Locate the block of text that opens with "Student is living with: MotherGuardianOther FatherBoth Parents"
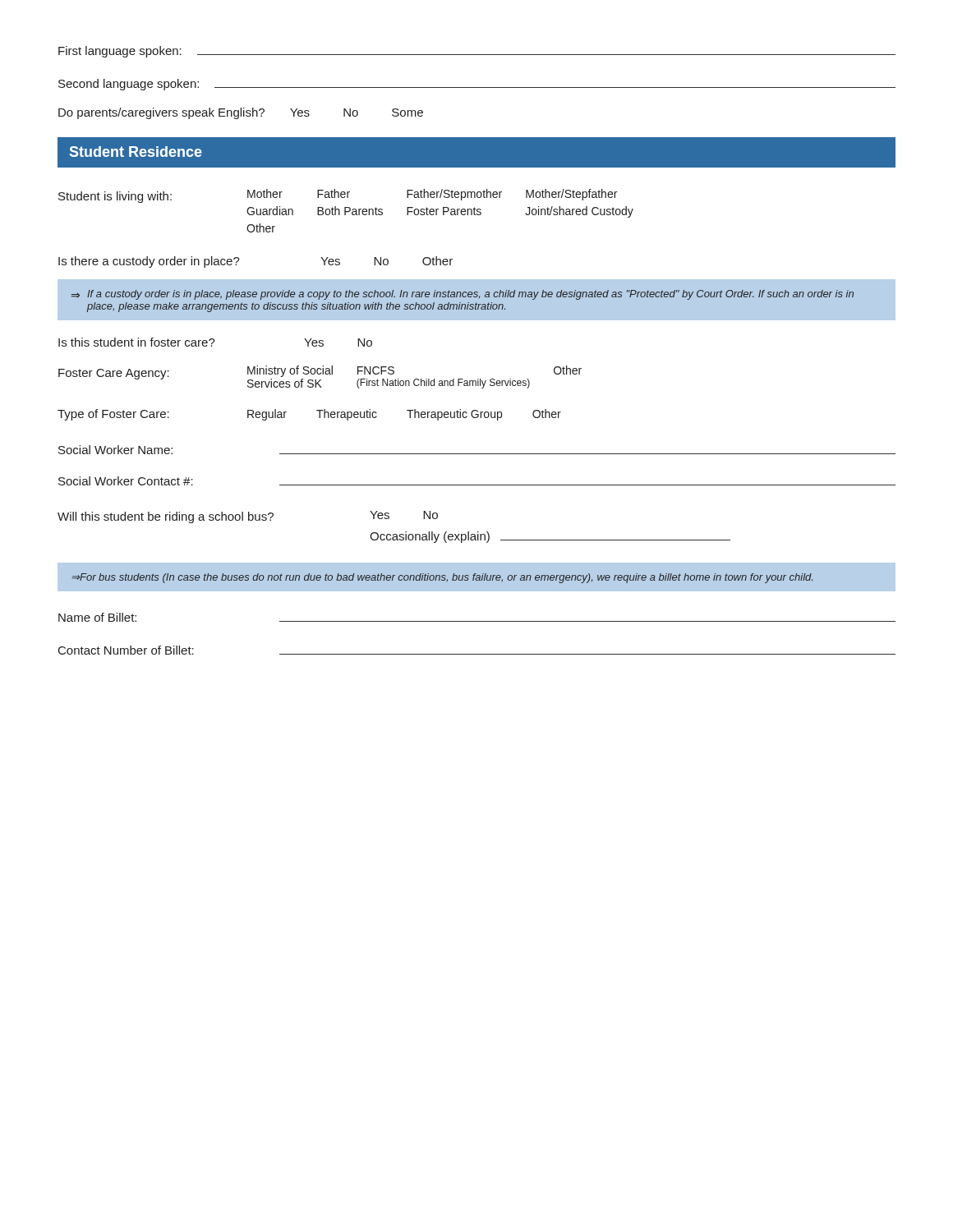This screenshot has width=953, height=1232. pos(476,212)
